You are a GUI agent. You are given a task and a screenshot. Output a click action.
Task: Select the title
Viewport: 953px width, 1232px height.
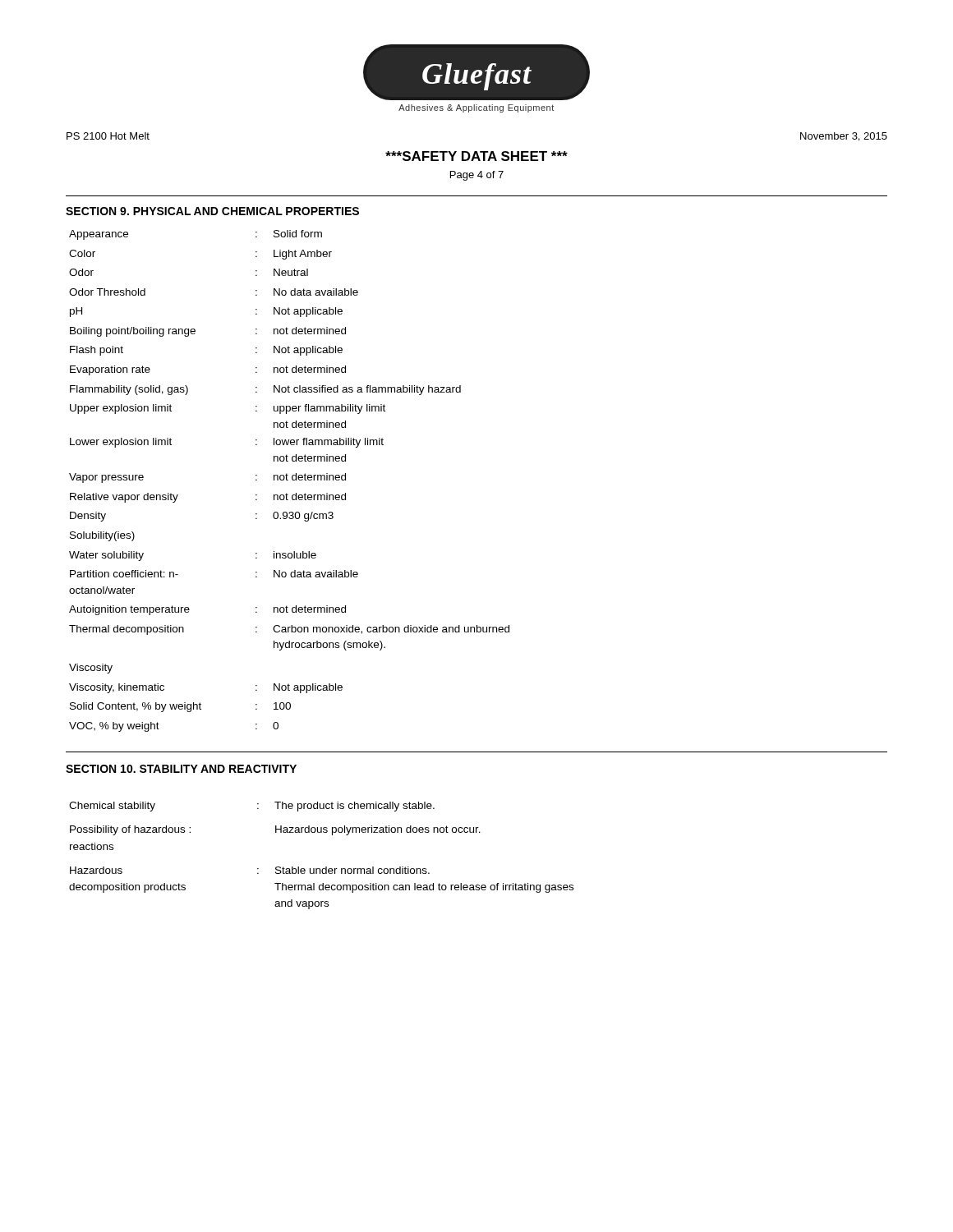[x=476, y=157]
